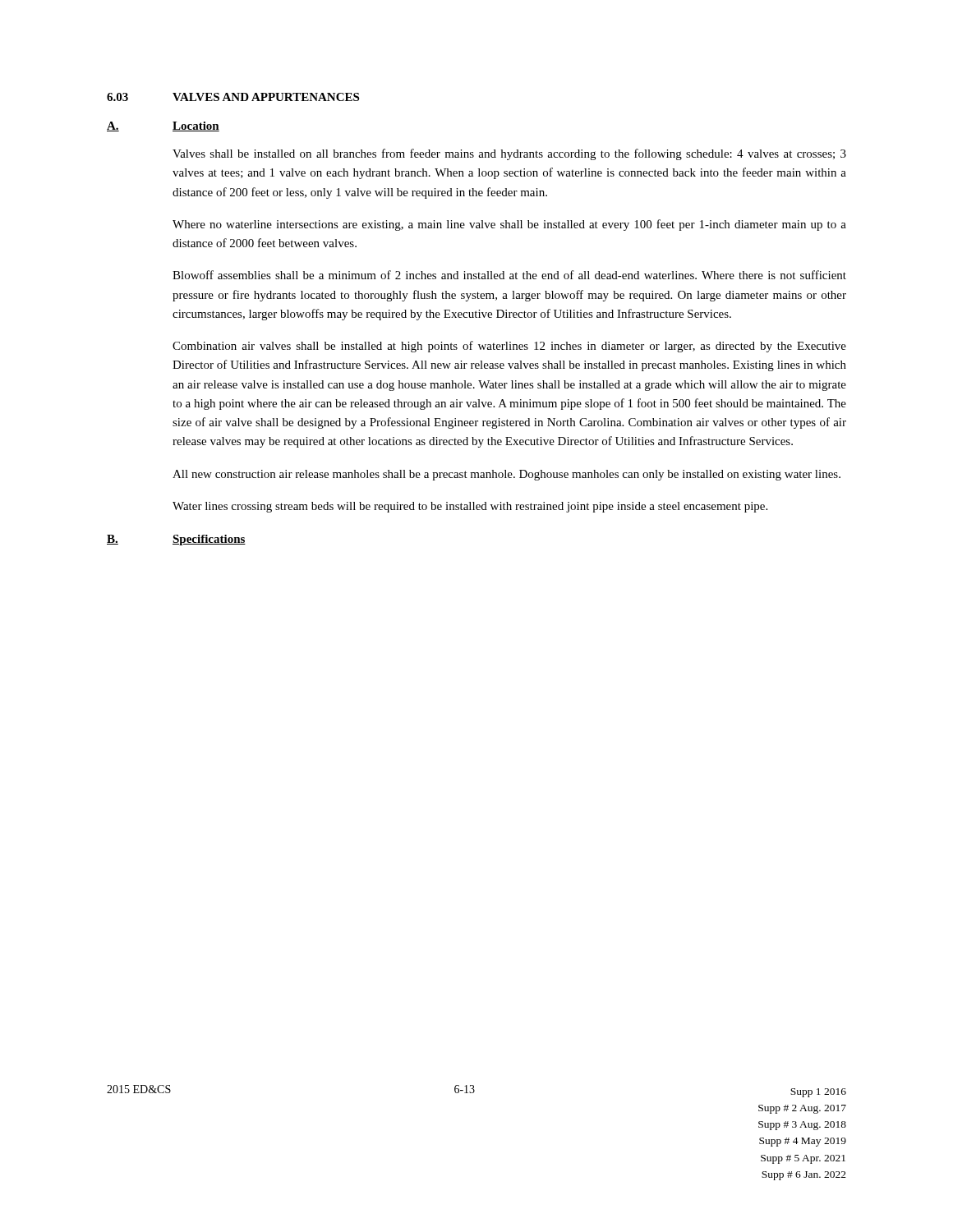
Task: Click on the section header with the text "B. Specifications"
Action: [176, 539]
